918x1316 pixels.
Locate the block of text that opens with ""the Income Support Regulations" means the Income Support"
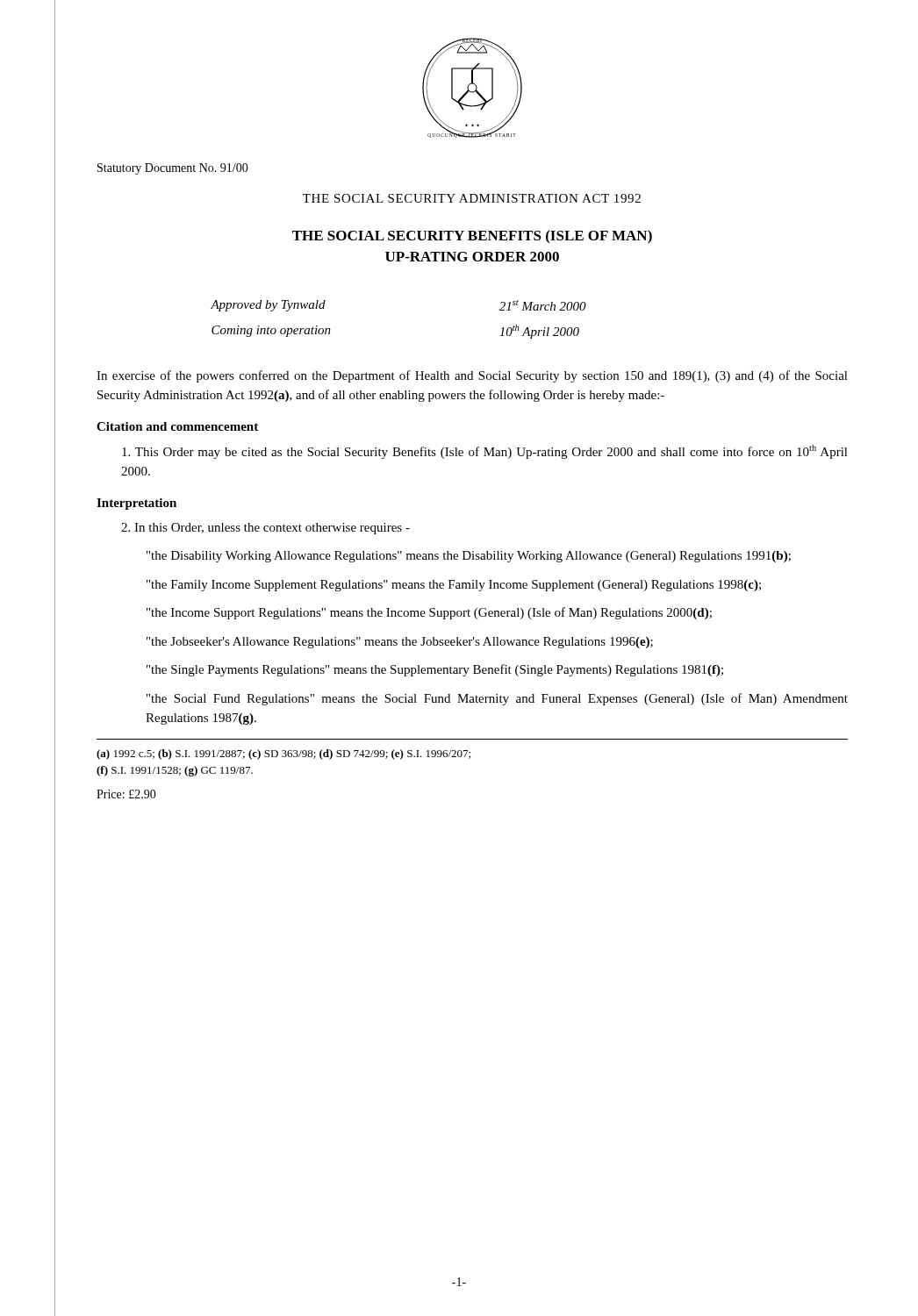(429, 612)
